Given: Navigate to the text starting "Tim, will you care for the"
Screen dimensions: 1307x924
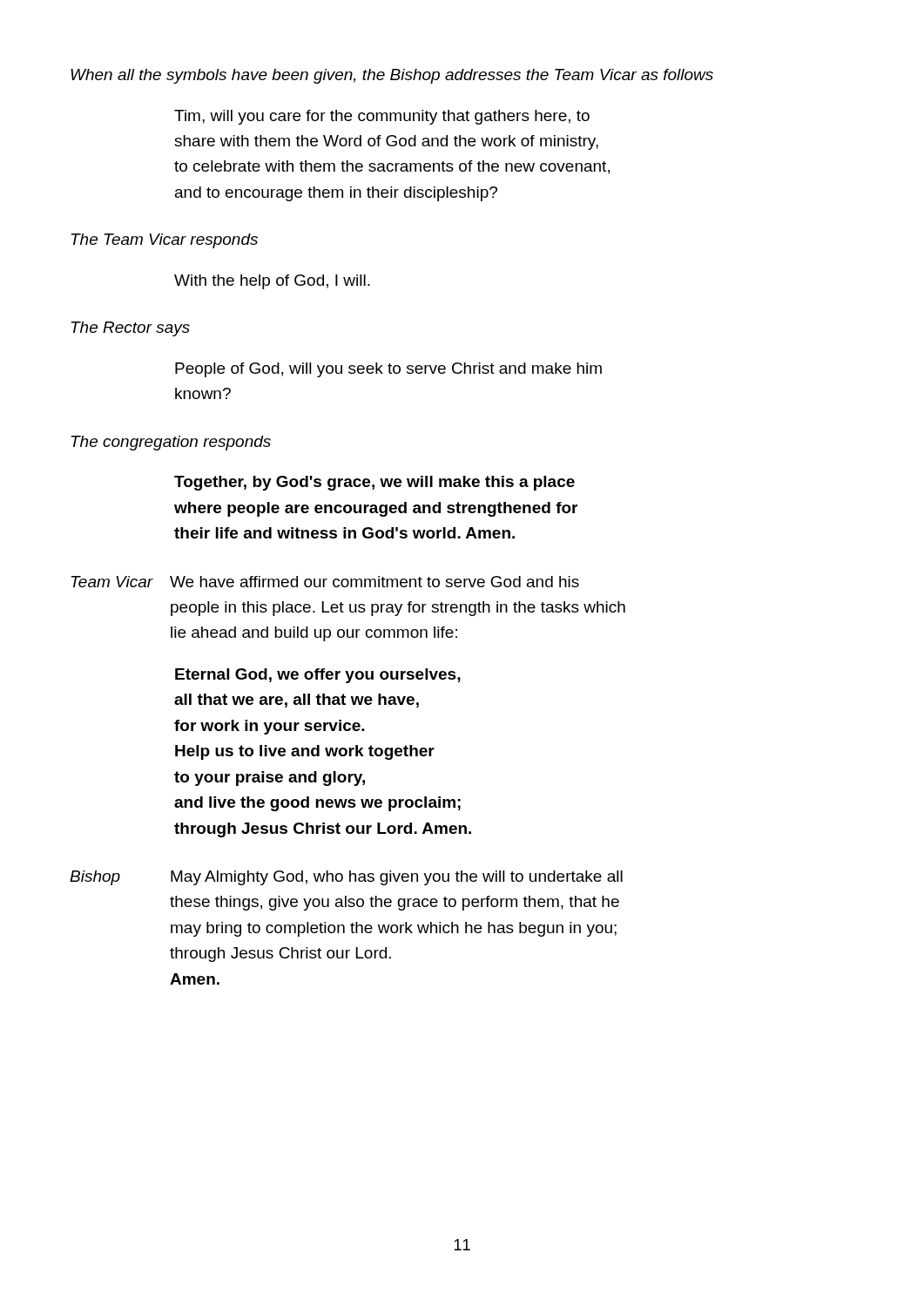Looking at the screenshot, I should [x=514, y=154].
